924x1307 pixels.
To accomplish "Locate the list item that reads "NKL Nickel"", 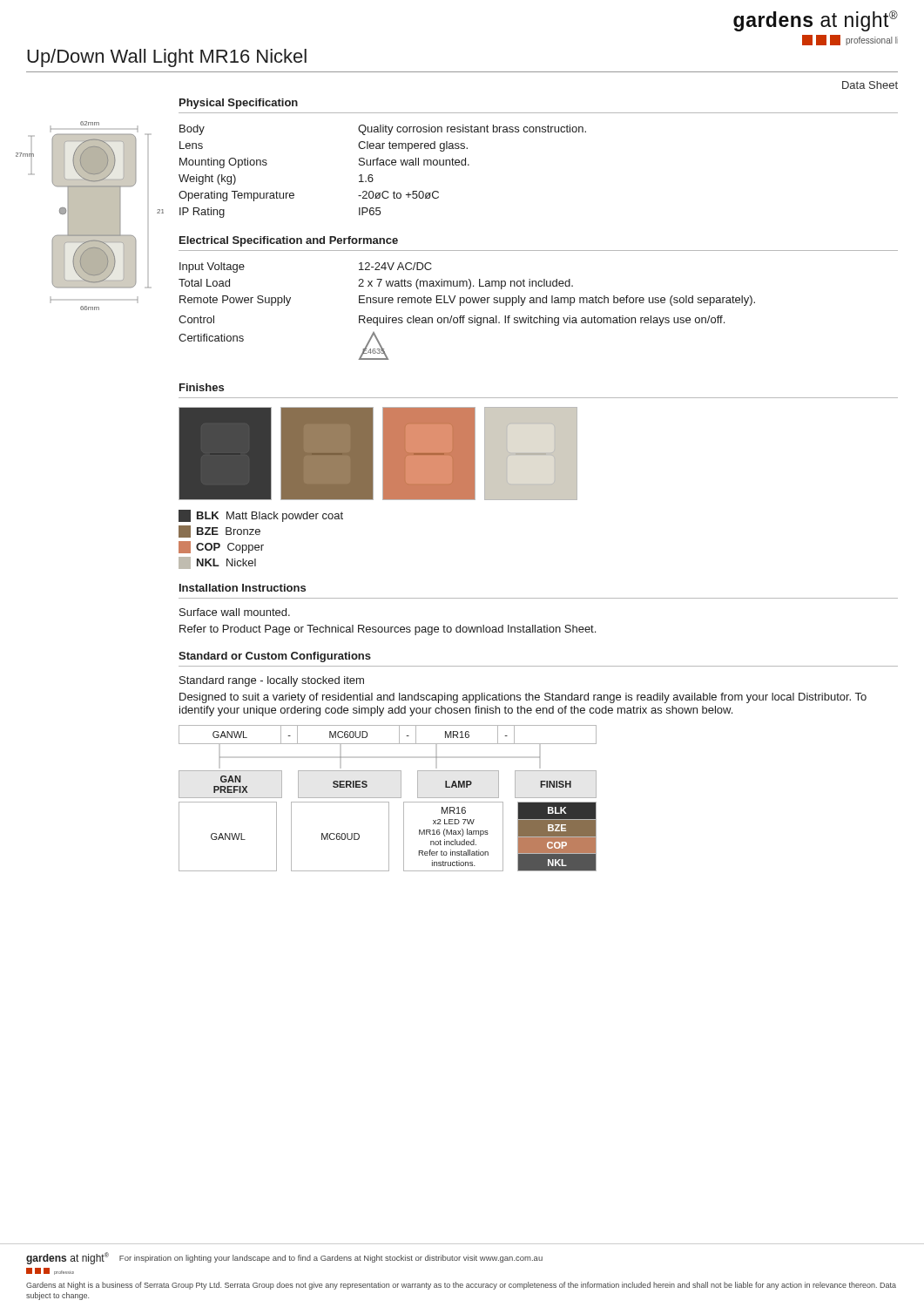I will pos(217,562).
